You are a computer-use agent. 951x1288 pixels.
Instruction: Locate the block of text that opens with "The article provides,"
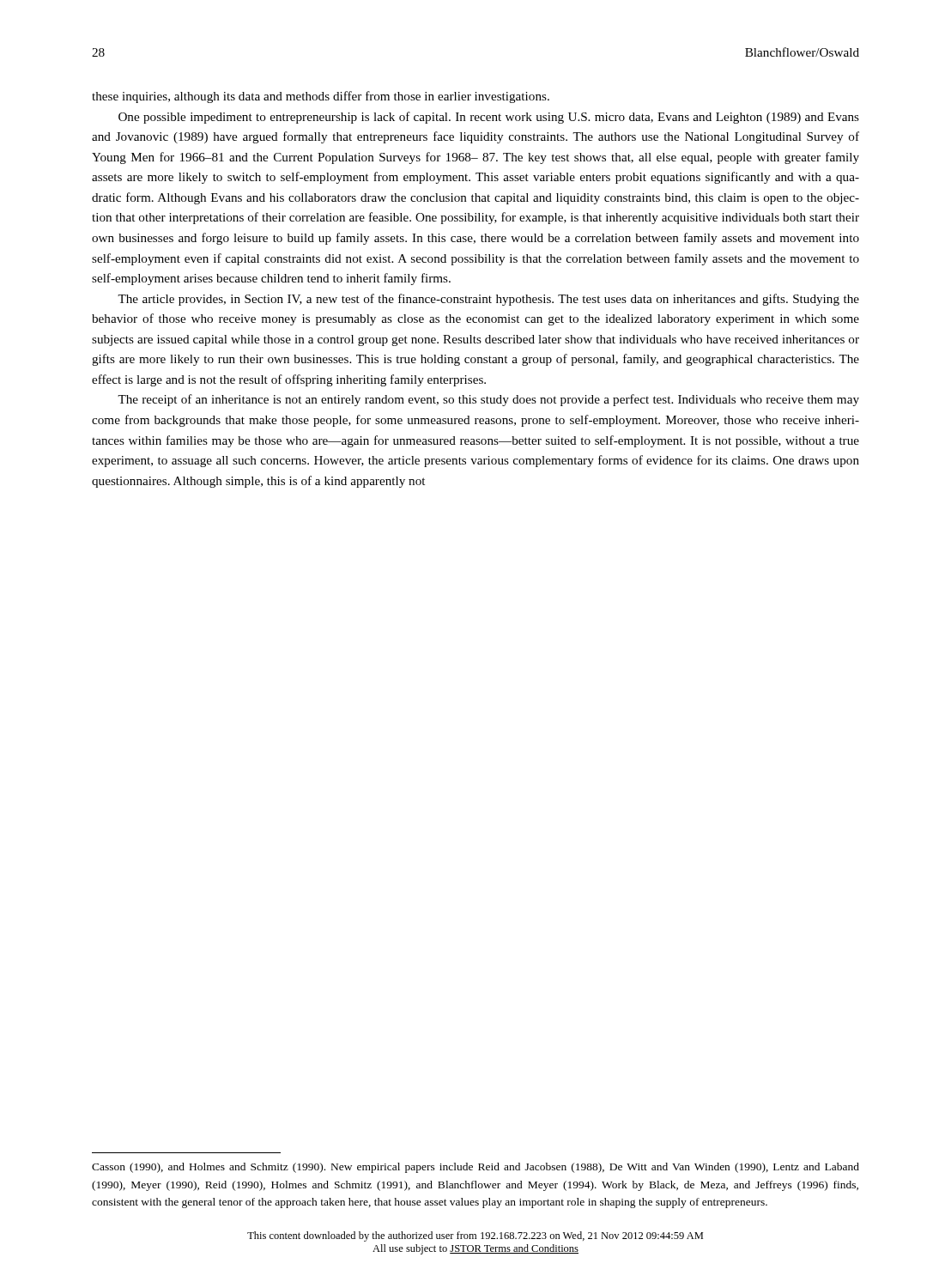[x=476, y=339]
